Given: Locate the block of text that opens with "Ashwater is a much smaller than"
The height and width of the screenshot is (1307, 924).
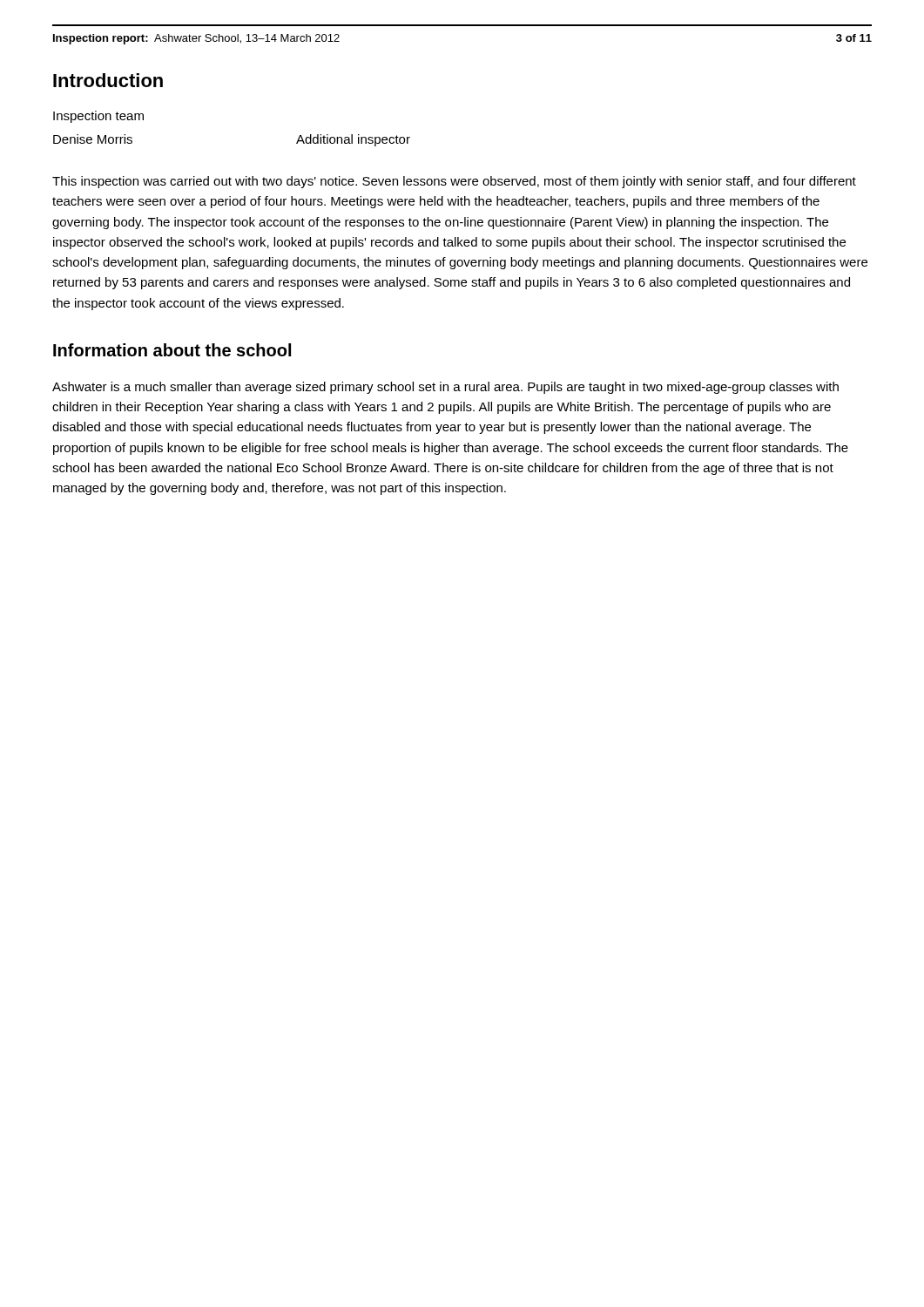Looking at the screenshot, I should click(450, 437).
